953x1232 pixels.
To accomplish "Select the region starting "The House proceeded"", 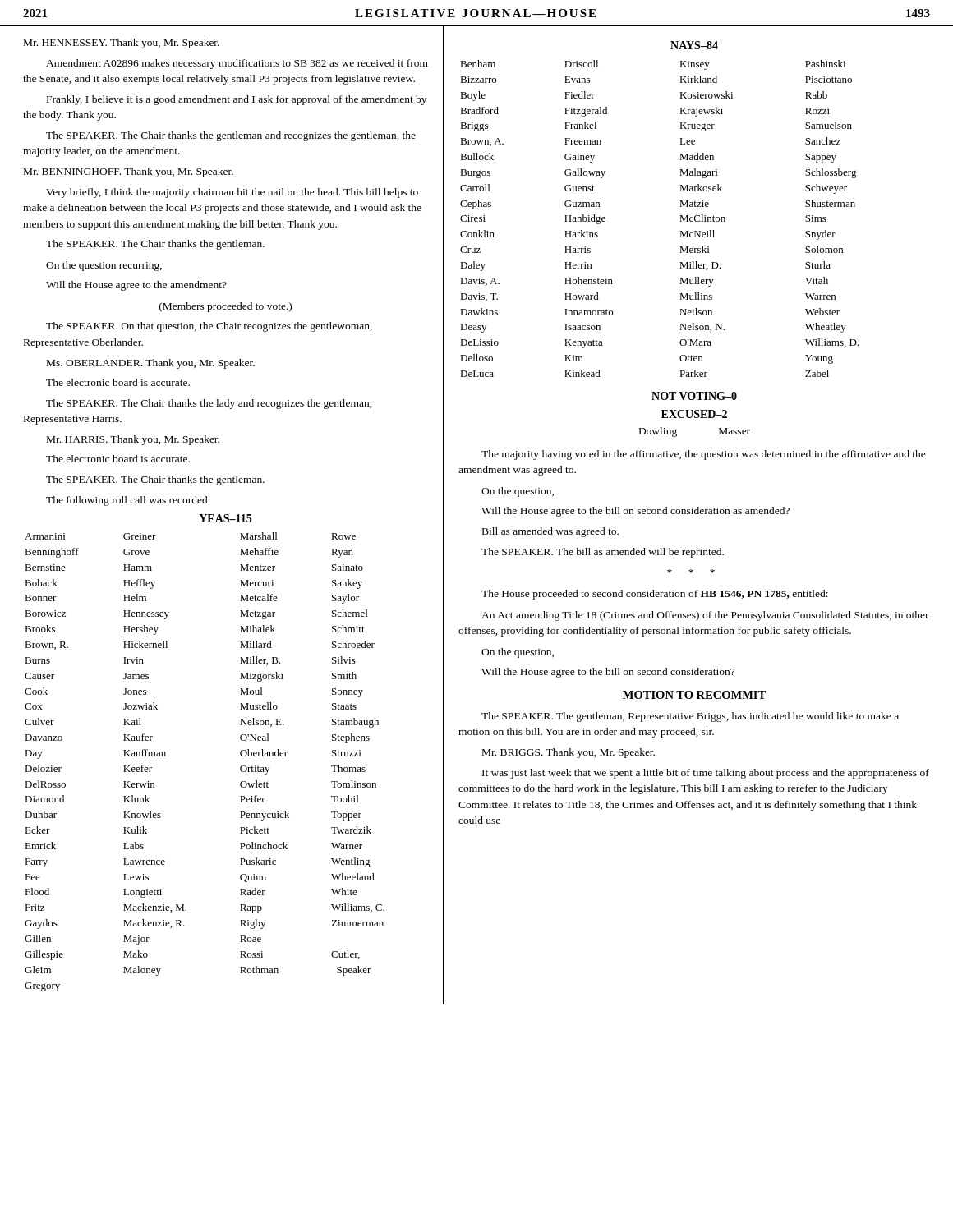I will click(694, 594).
